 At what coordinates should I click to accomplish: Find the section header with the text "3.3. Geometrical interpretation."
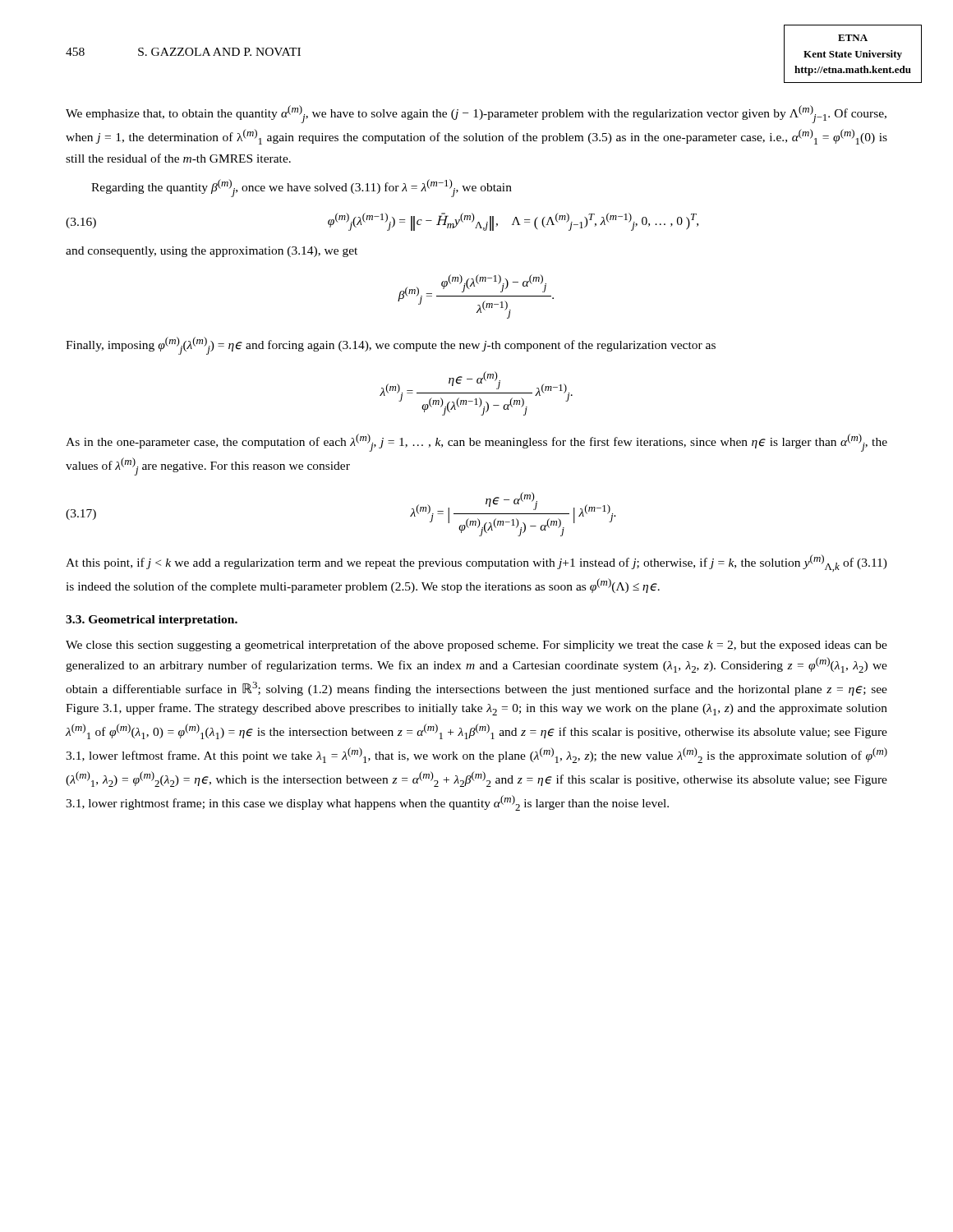[152, 619]
